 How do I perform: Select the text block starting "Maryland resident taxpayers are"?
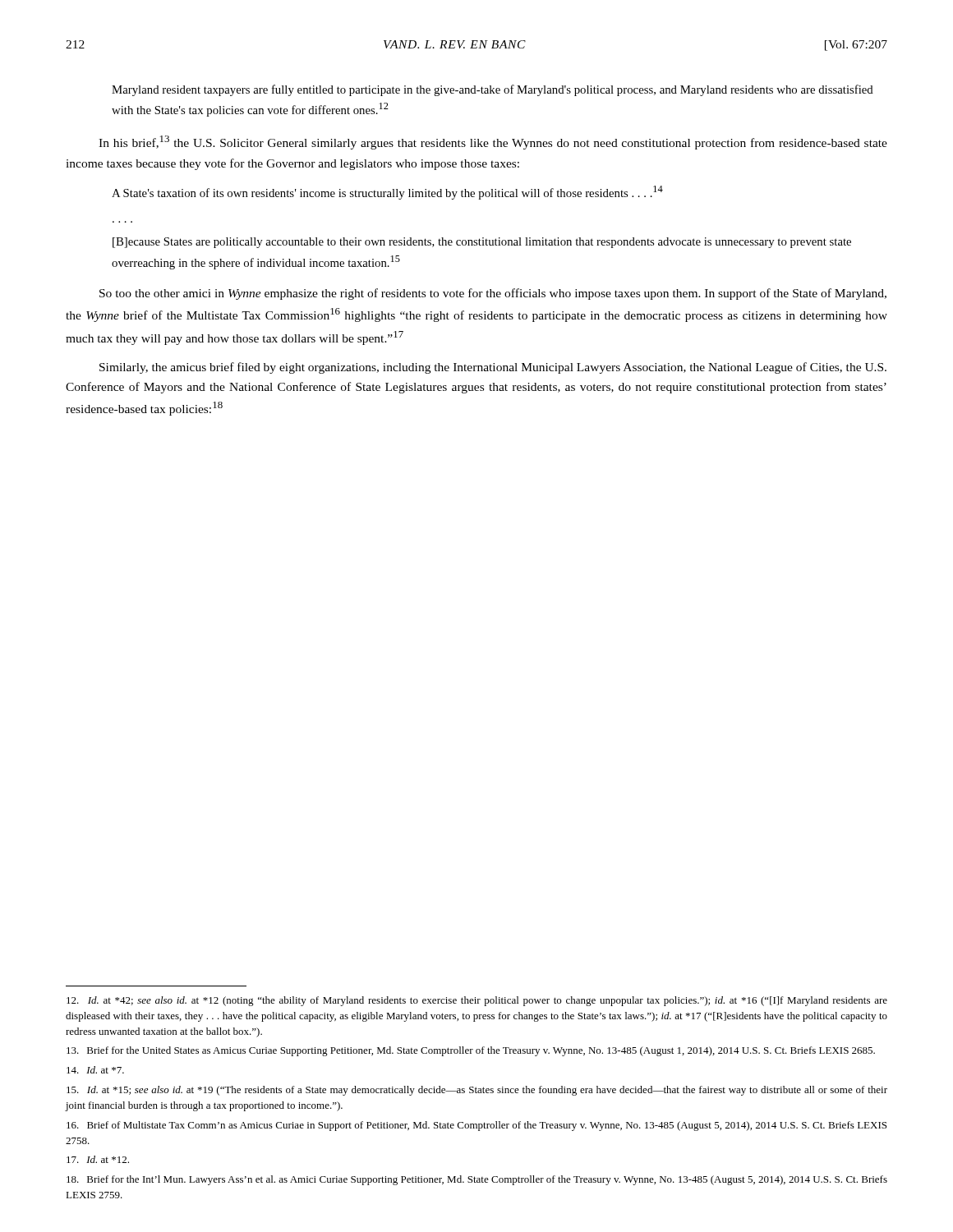click(x=492, y=100)
